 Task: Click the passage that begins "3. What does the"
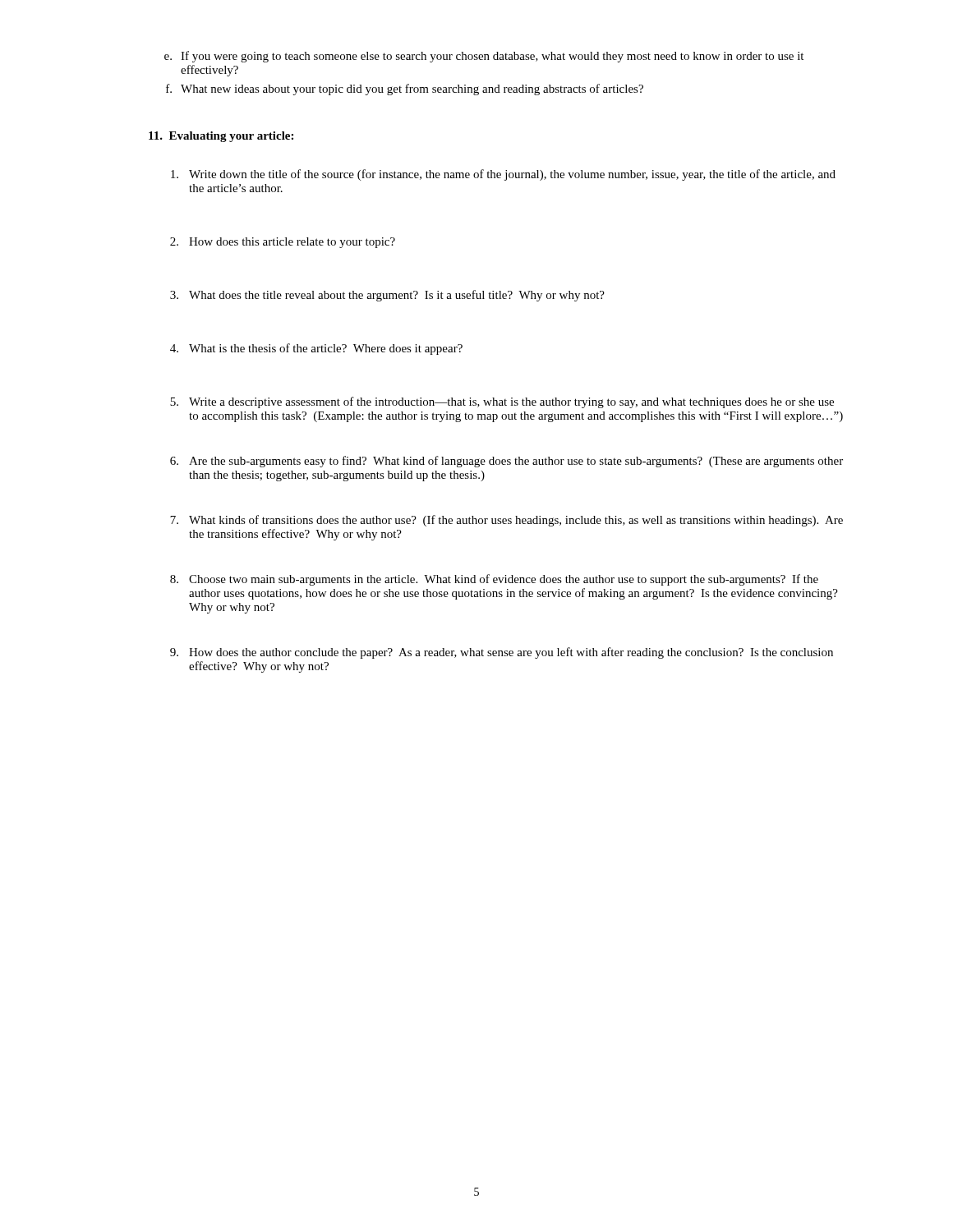tap(497, 295)
